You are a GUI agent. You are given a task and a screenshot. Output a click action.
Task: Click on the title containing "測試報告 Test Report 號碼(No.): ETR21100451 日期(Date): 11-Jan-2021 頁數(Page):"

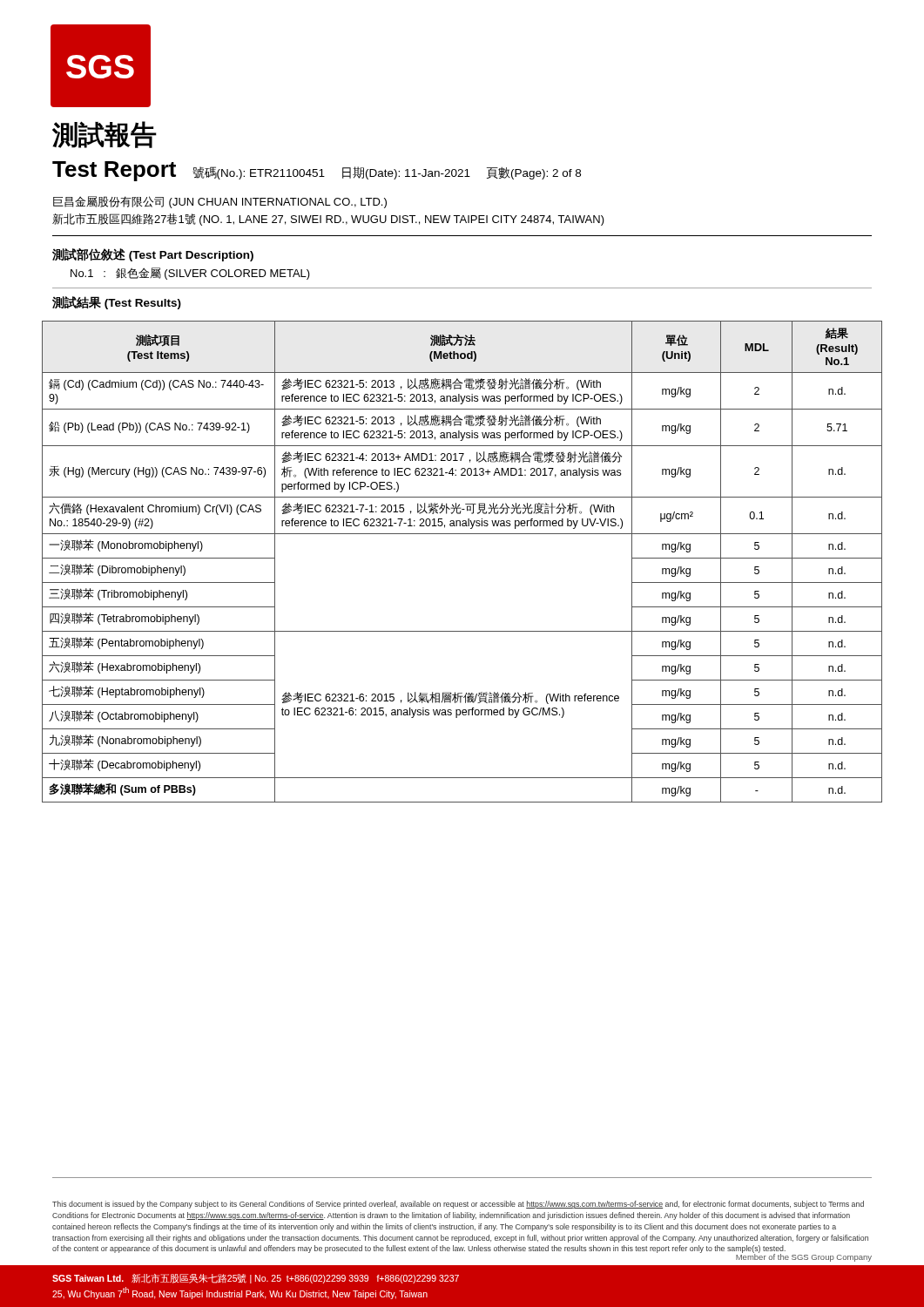click(105, 135)
